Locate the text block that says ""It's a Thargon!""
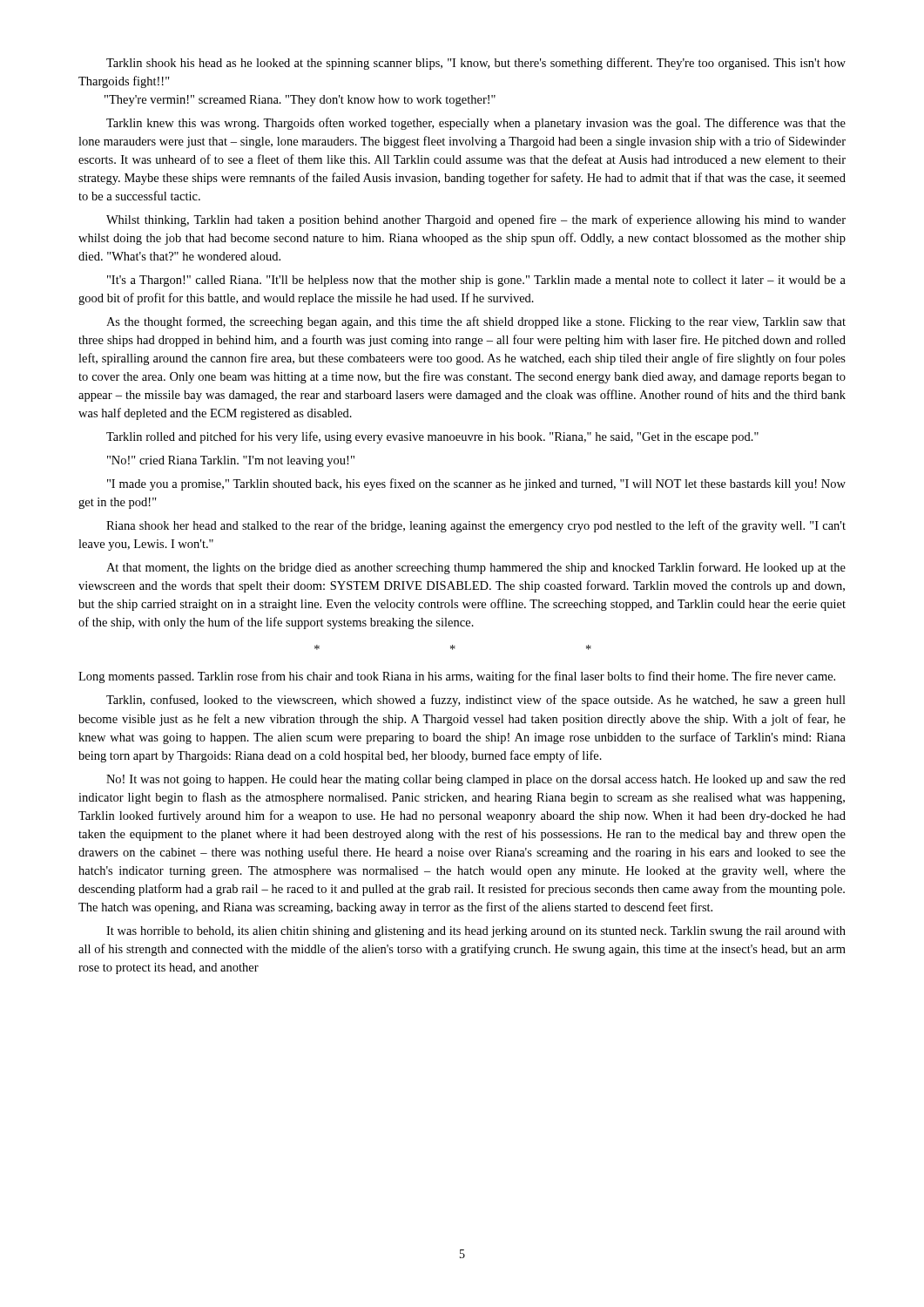This screenshot has width=924, height=1307. click(x=462, y=289)
